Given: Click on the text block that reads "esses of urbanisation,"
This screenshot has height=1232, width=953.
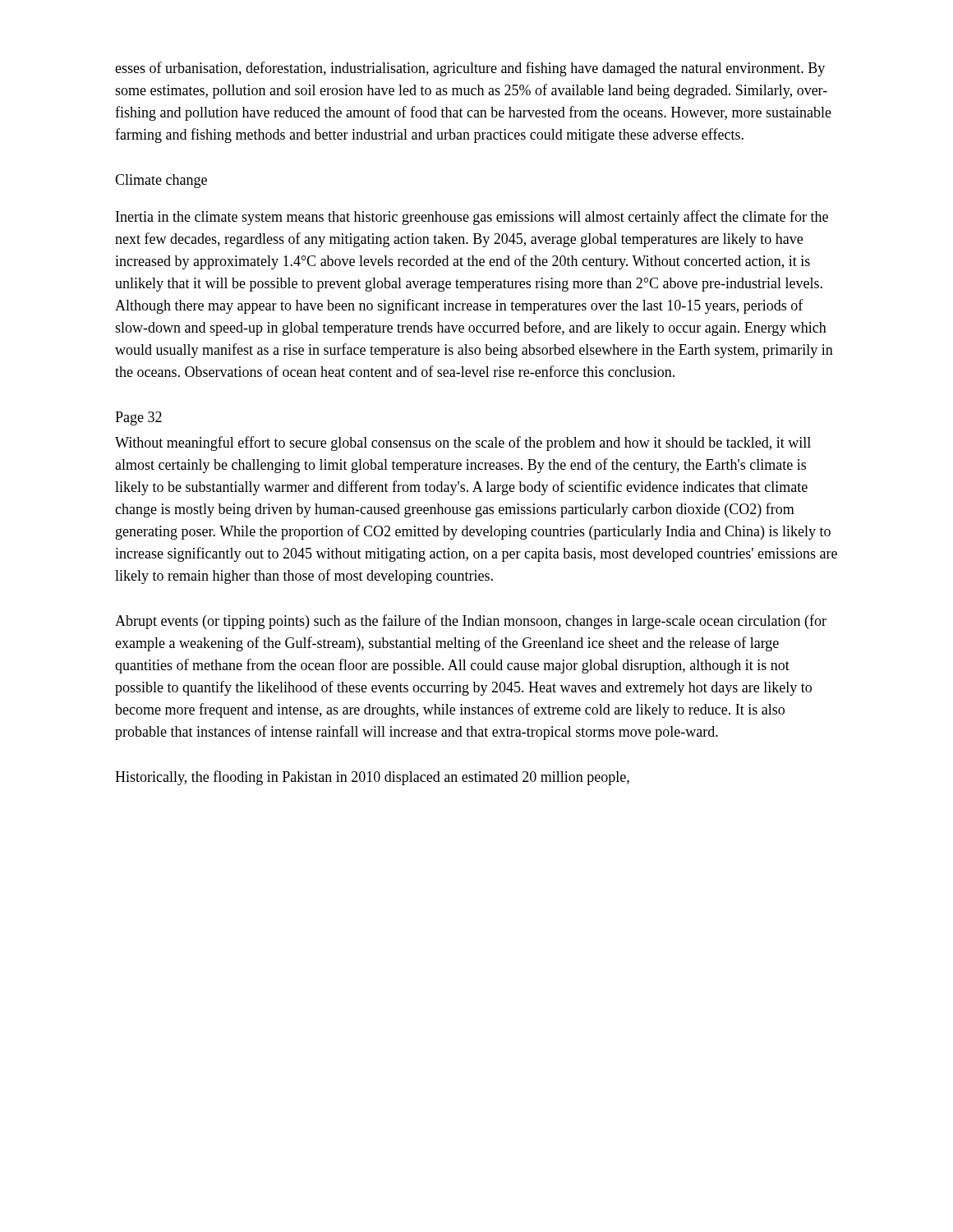Looking at the screenshot, I should coord(473,101).
